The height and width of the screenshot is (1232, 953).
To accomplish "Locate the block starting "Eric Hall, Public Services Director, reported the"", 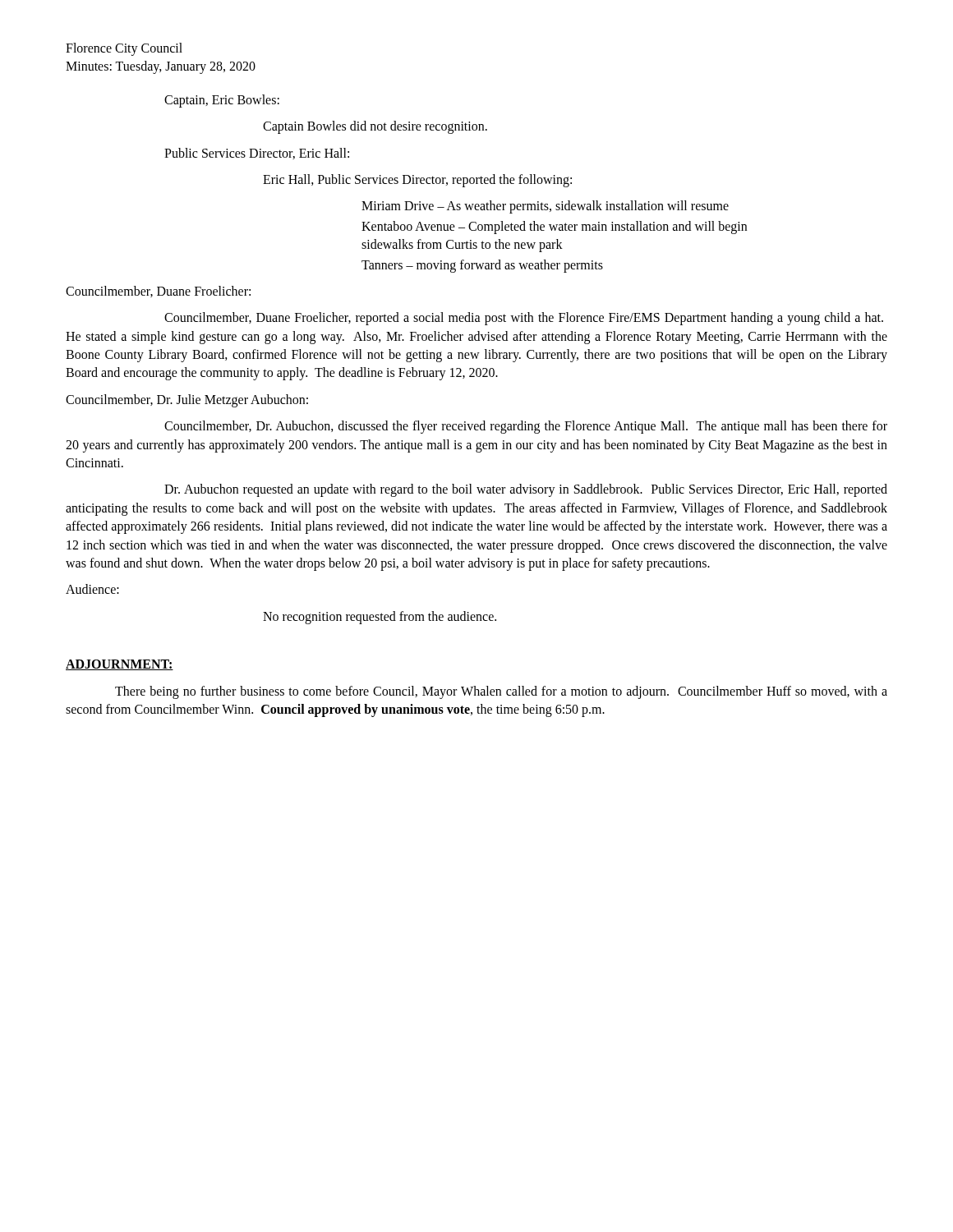I will point(418,179).
